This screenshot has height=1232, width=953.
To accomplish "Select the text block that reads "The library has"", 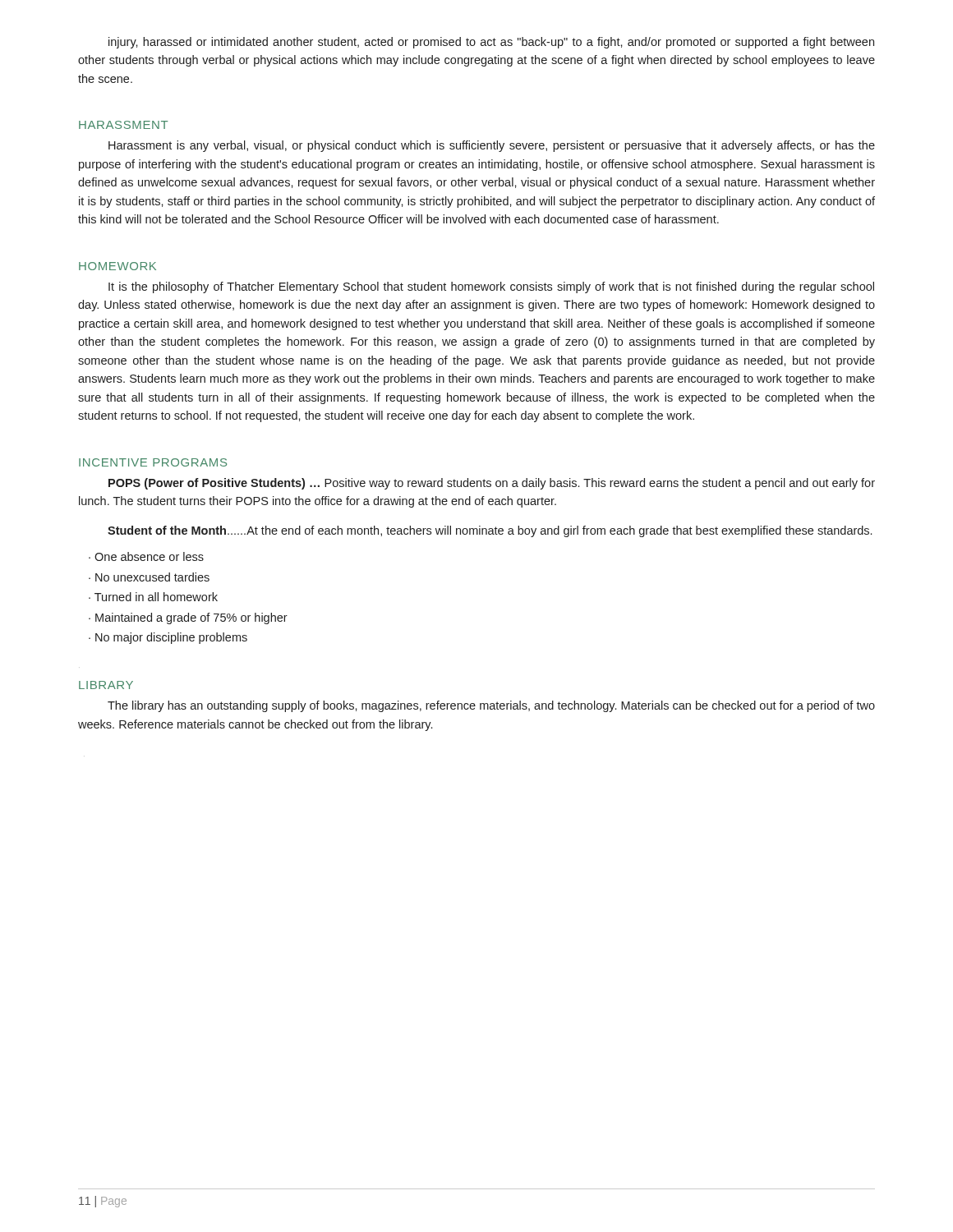I will click(x=476, y=715).
